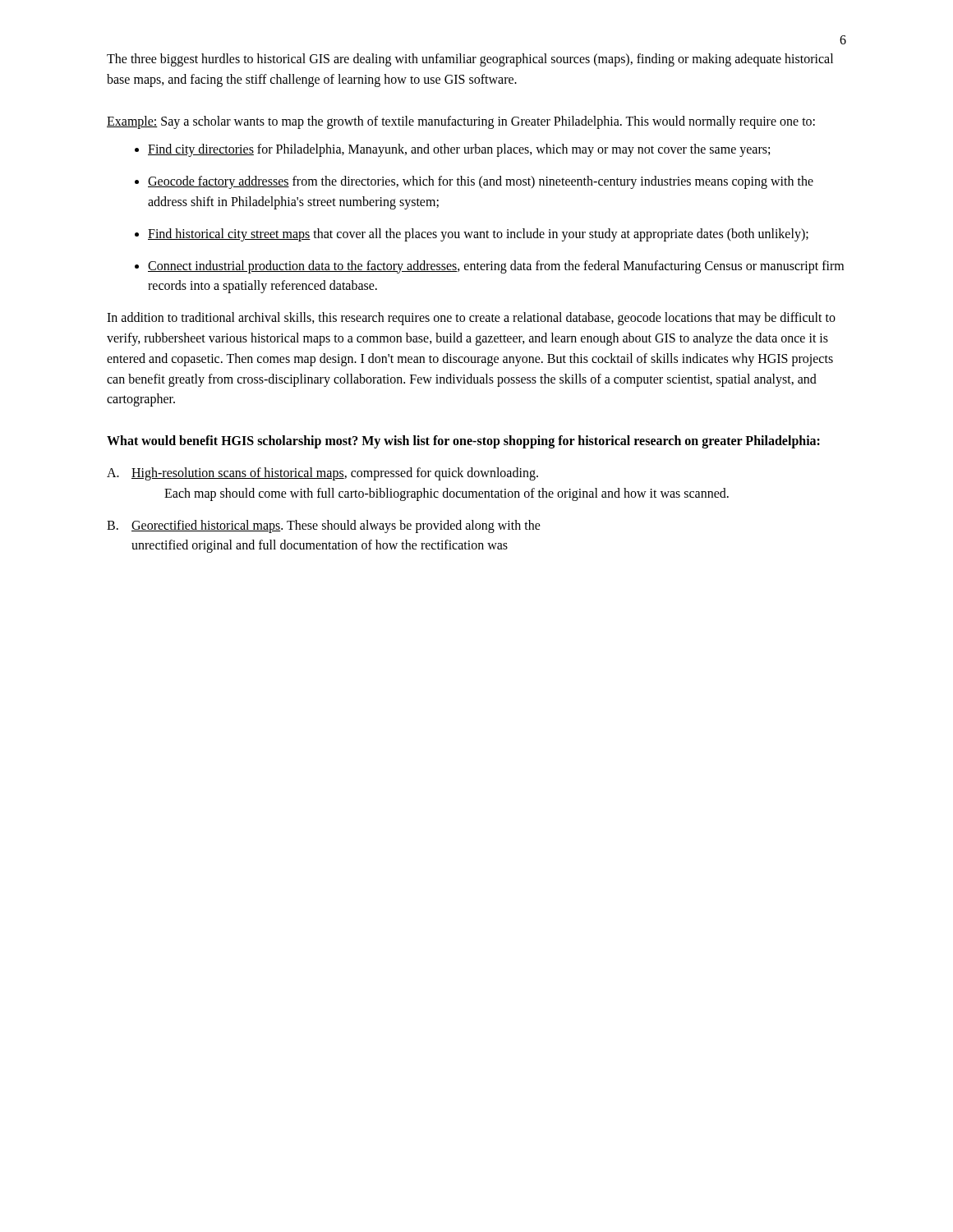The image size is (953, 1232).
Task: Click on the text block starting "Geocode factory addresses from the directories, which"
Action: click(x=481, y=191)
